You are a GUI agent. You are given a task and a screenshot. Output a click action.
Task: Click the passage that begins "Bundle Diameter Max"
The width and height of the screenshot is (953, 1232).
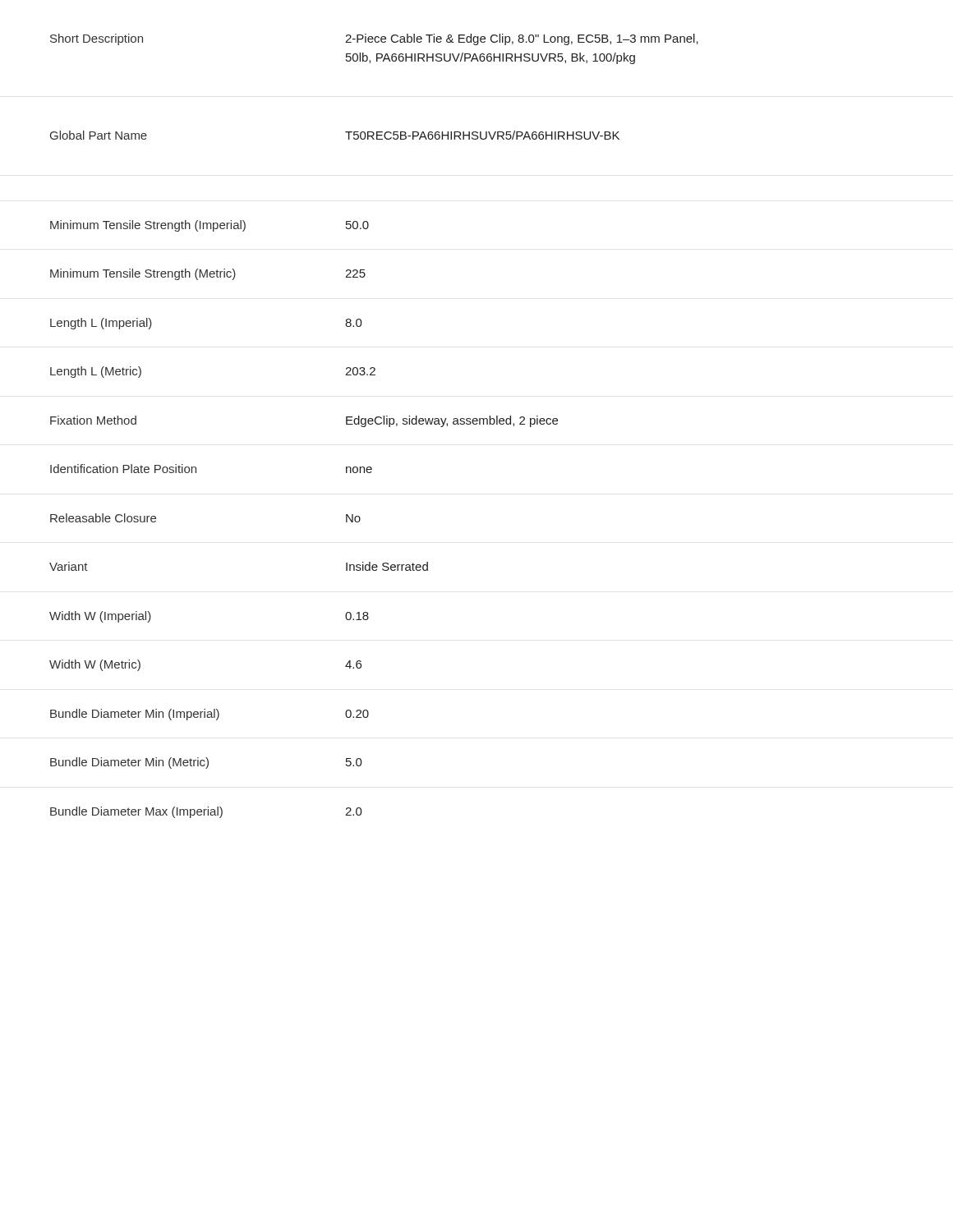coord(136,811)
